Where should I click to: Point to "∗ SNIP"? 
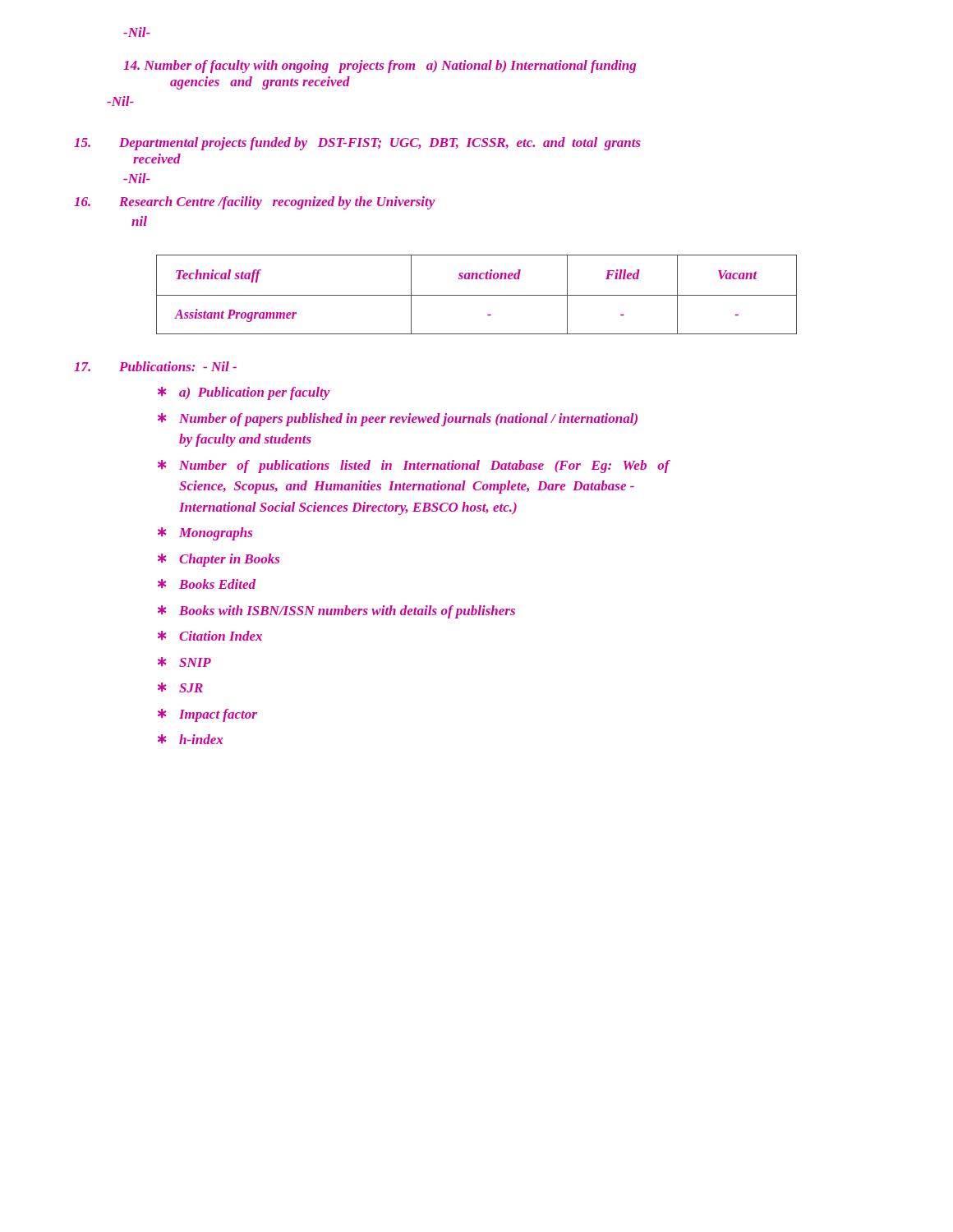[x=184, y=662]
